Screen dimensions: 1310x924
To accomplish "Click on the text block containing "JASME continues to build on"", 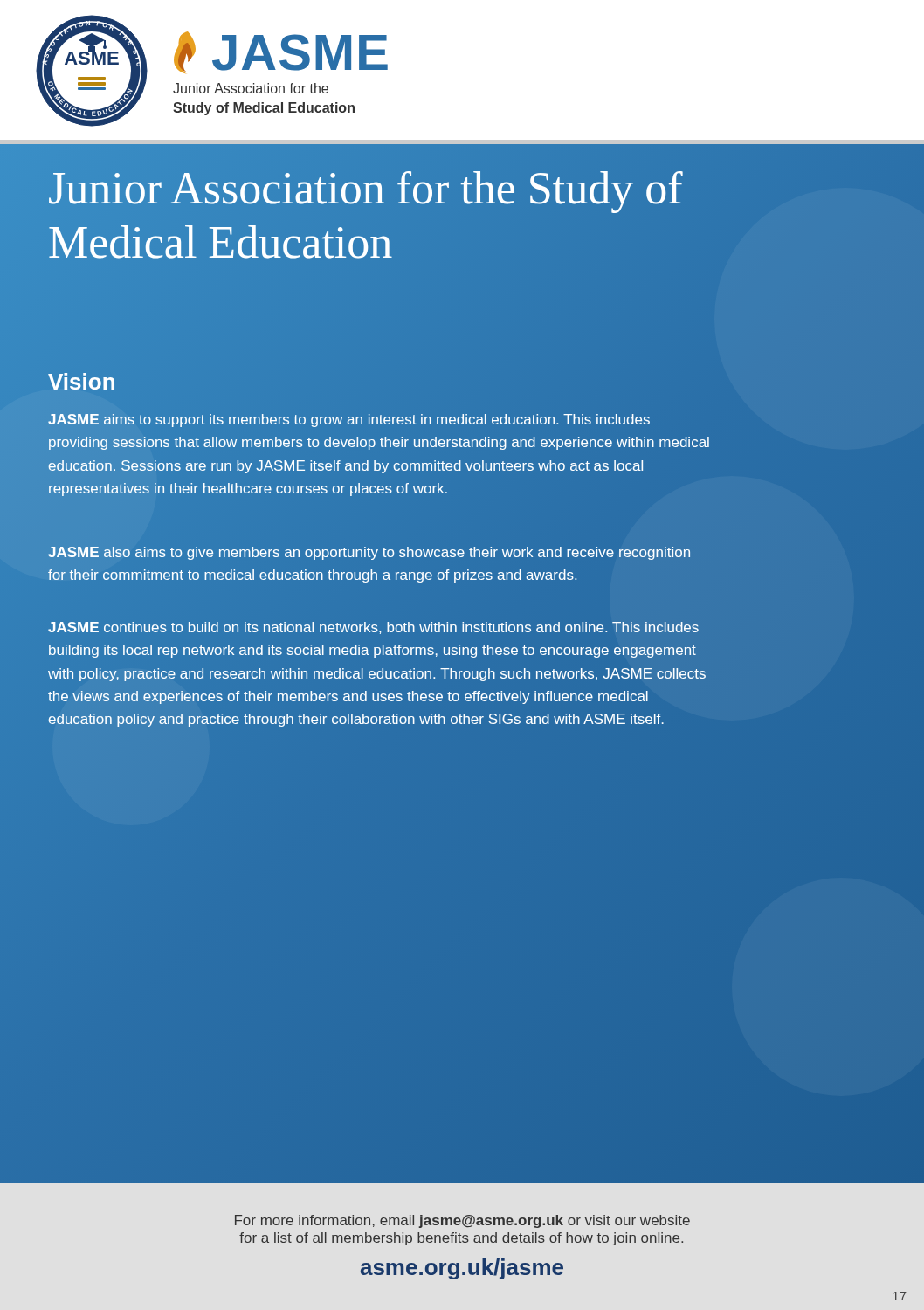I will tap(377, 674).
